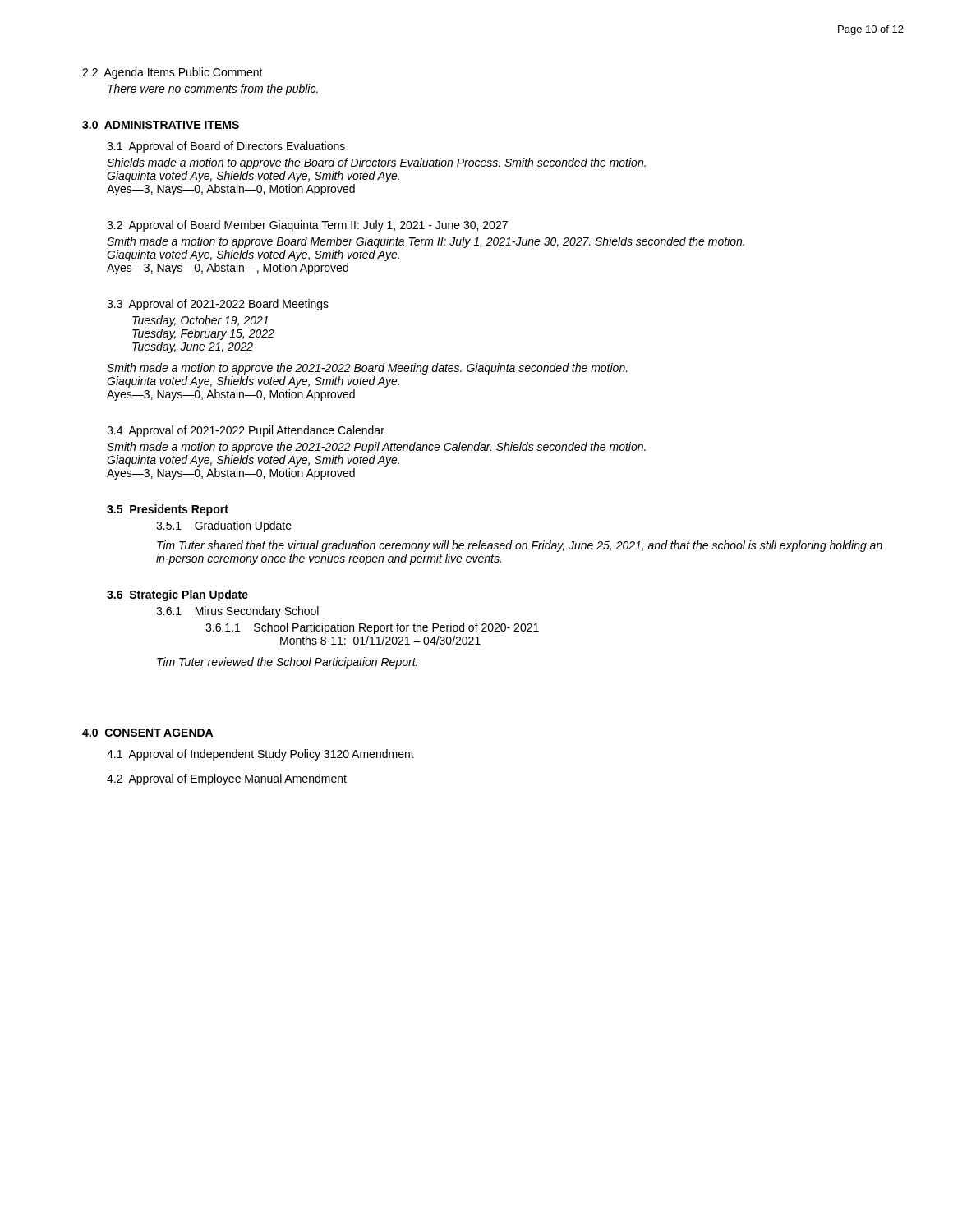Navigate to the element starting "3.0 ADMINISTRATIVE ITEMS"

coord(161,125)
